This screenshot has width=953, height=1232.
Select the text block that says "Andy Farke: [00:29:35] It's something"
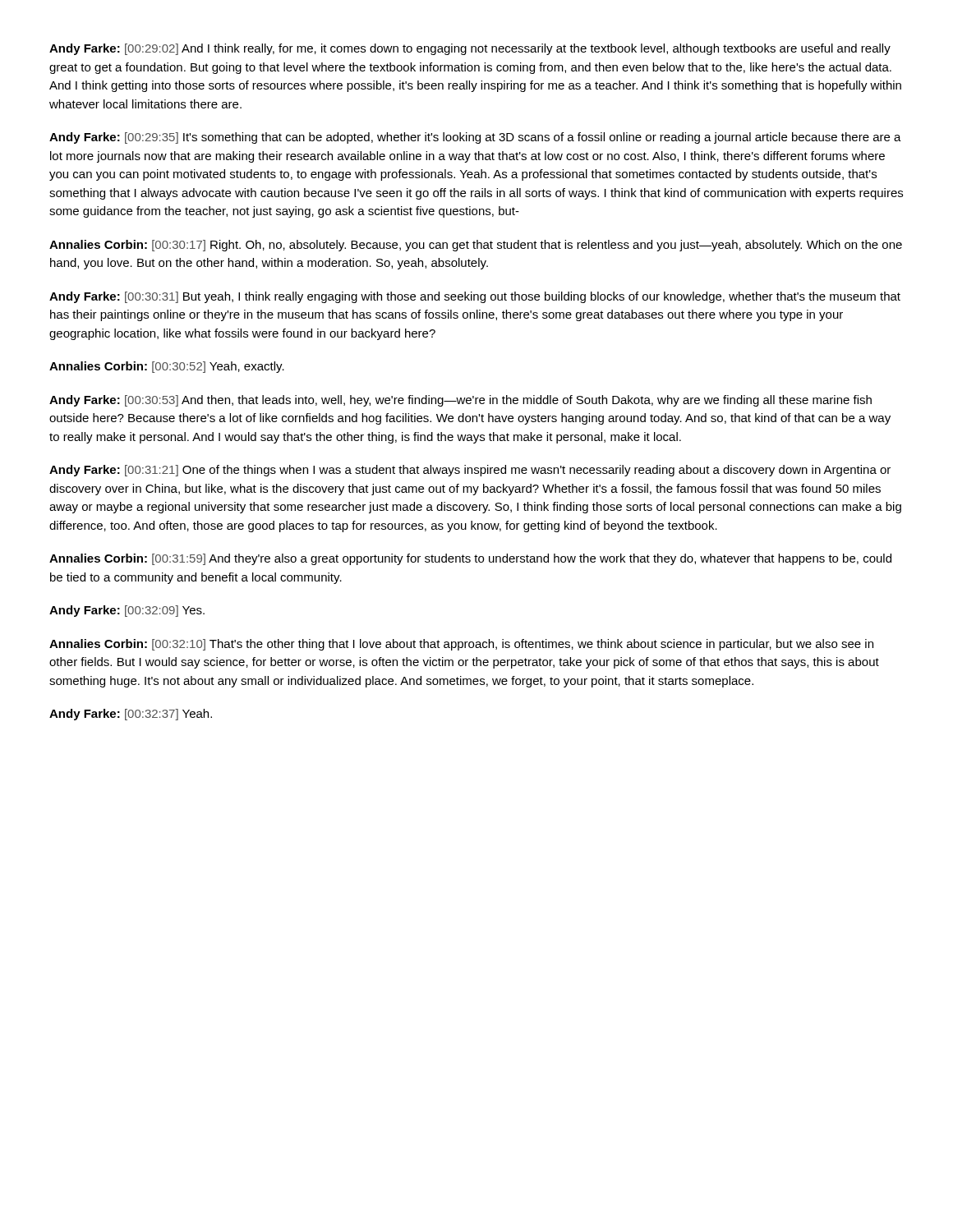[x=476, y=174]
